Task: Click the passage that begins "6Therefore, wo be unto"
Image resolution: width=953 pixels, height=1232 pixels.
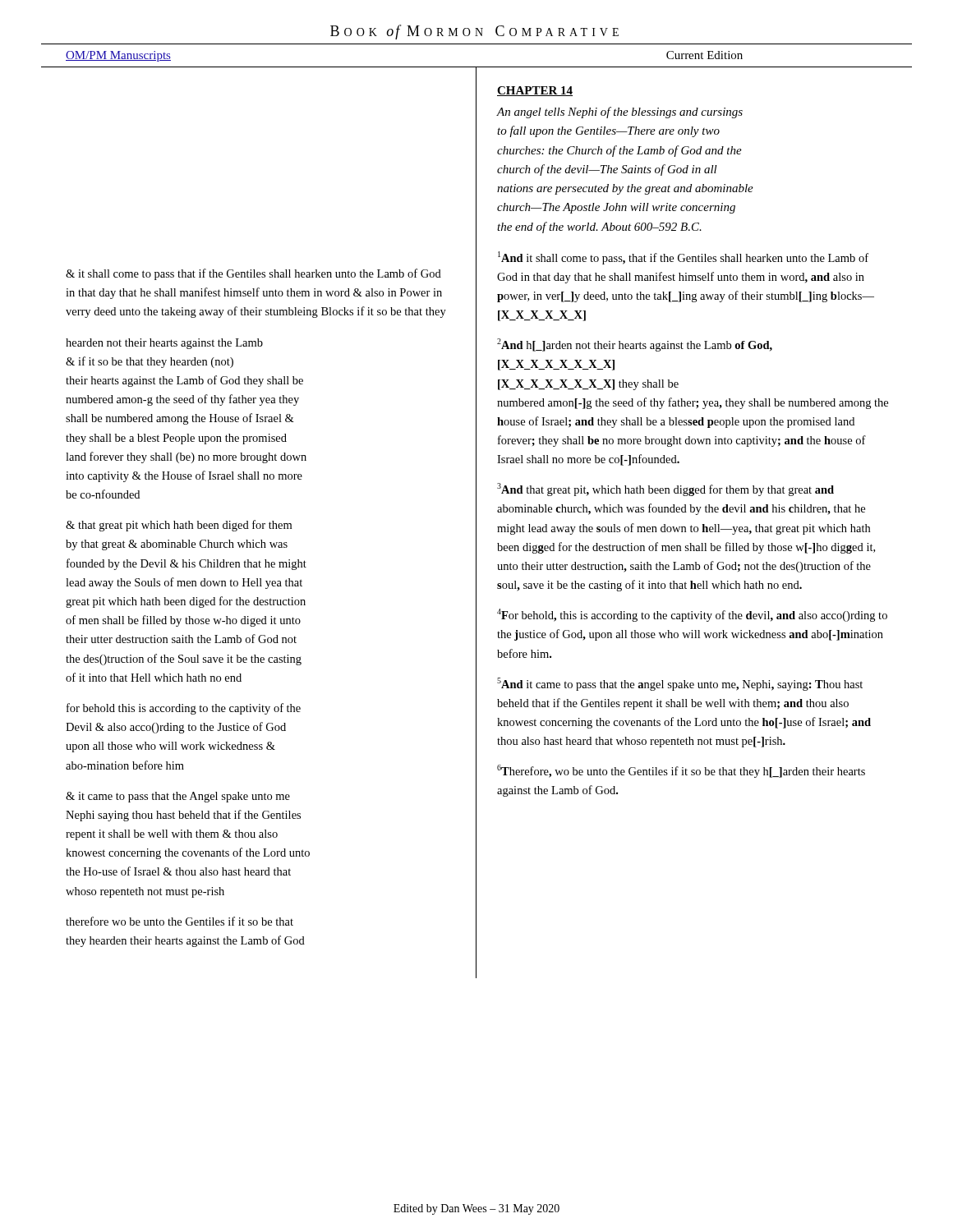Action: (681, 780)
